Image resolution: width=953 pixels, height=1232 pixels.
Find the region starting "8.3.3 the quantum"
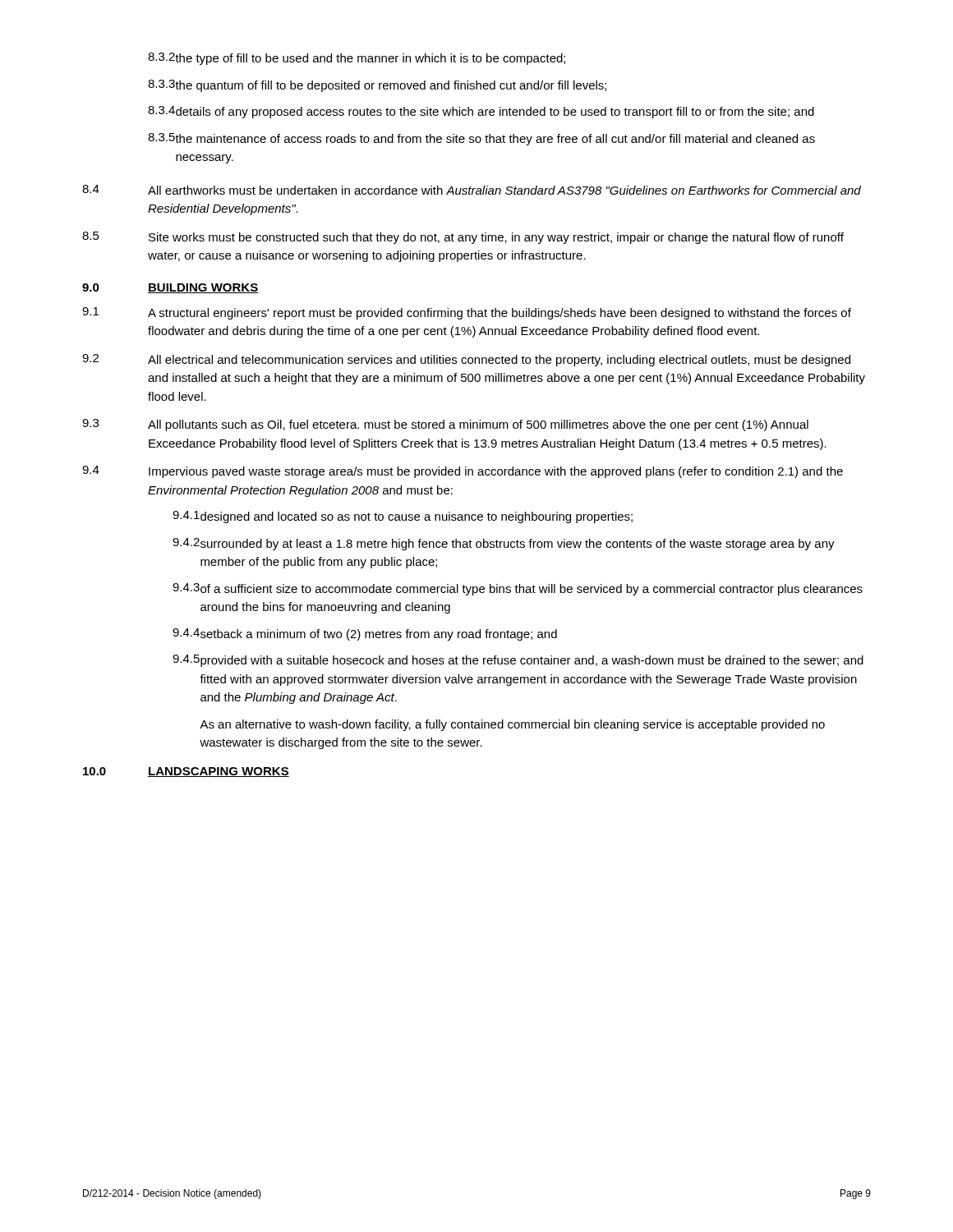[476, 85]
